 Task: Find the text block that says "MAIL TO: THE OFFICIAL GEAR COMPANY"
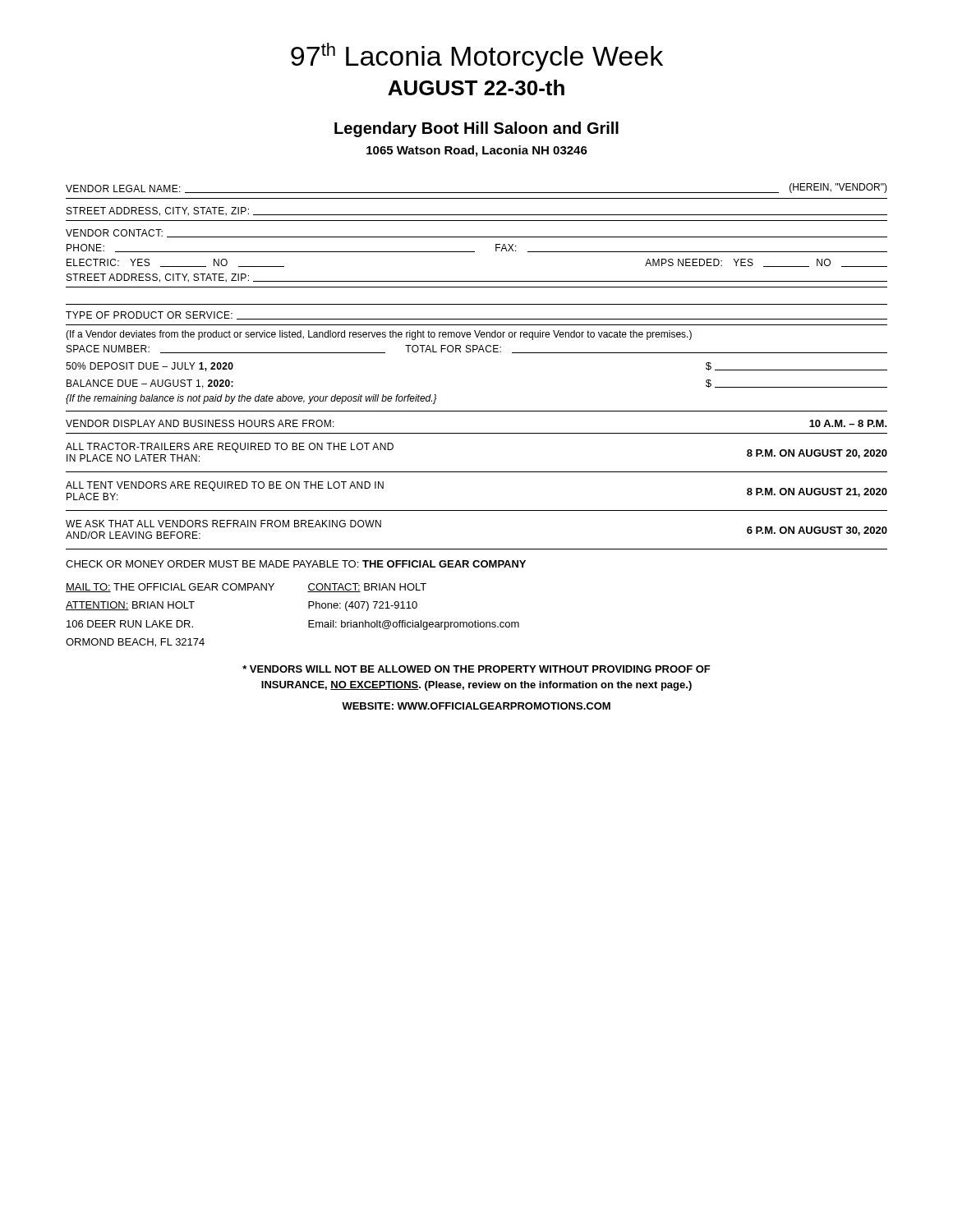pos(246,588)
